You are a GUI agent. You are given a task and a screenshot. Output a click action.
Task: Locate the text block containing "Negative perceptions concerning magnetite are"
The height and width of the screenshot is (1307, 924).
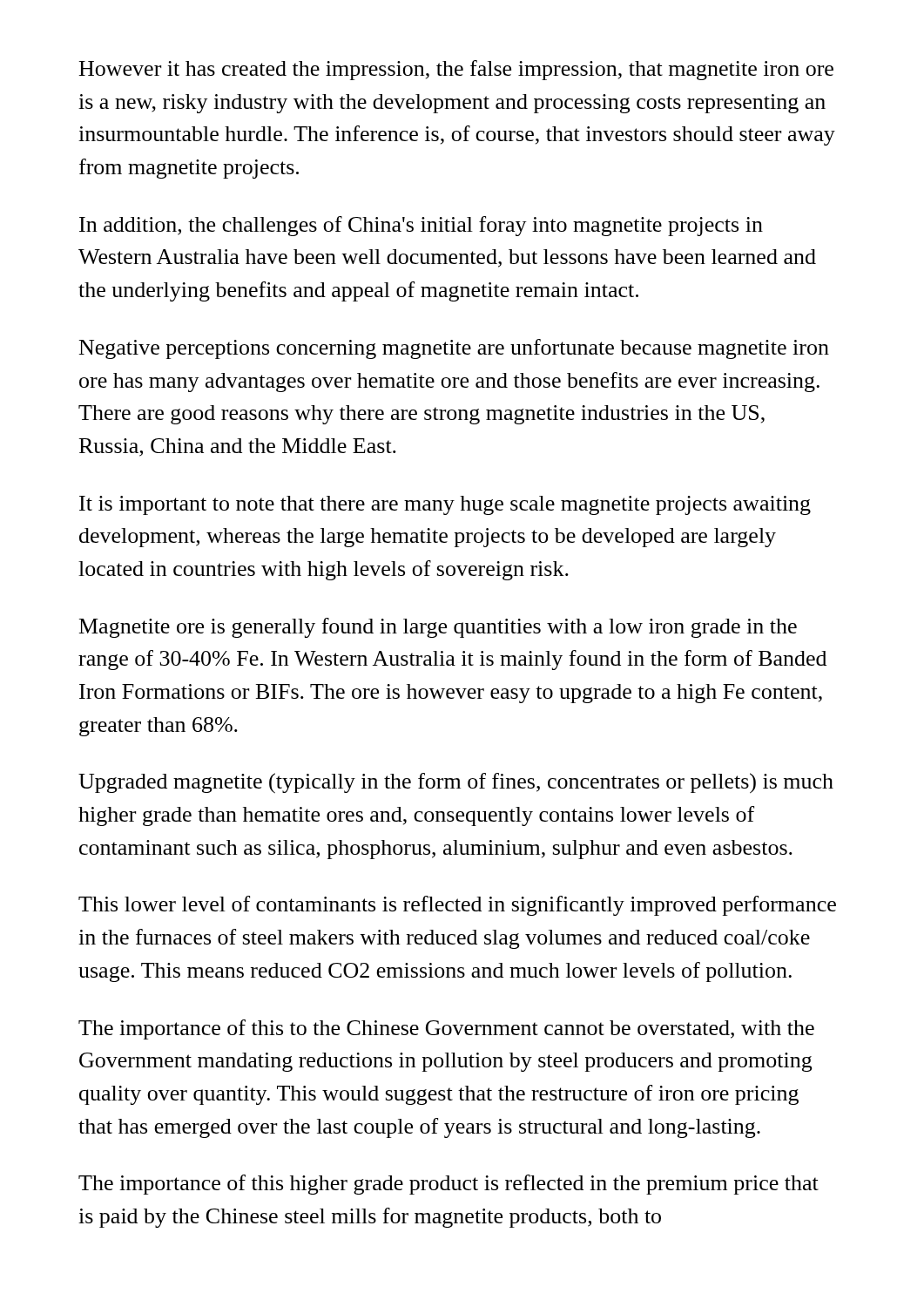pyautogui.click(x=454, y=396)
